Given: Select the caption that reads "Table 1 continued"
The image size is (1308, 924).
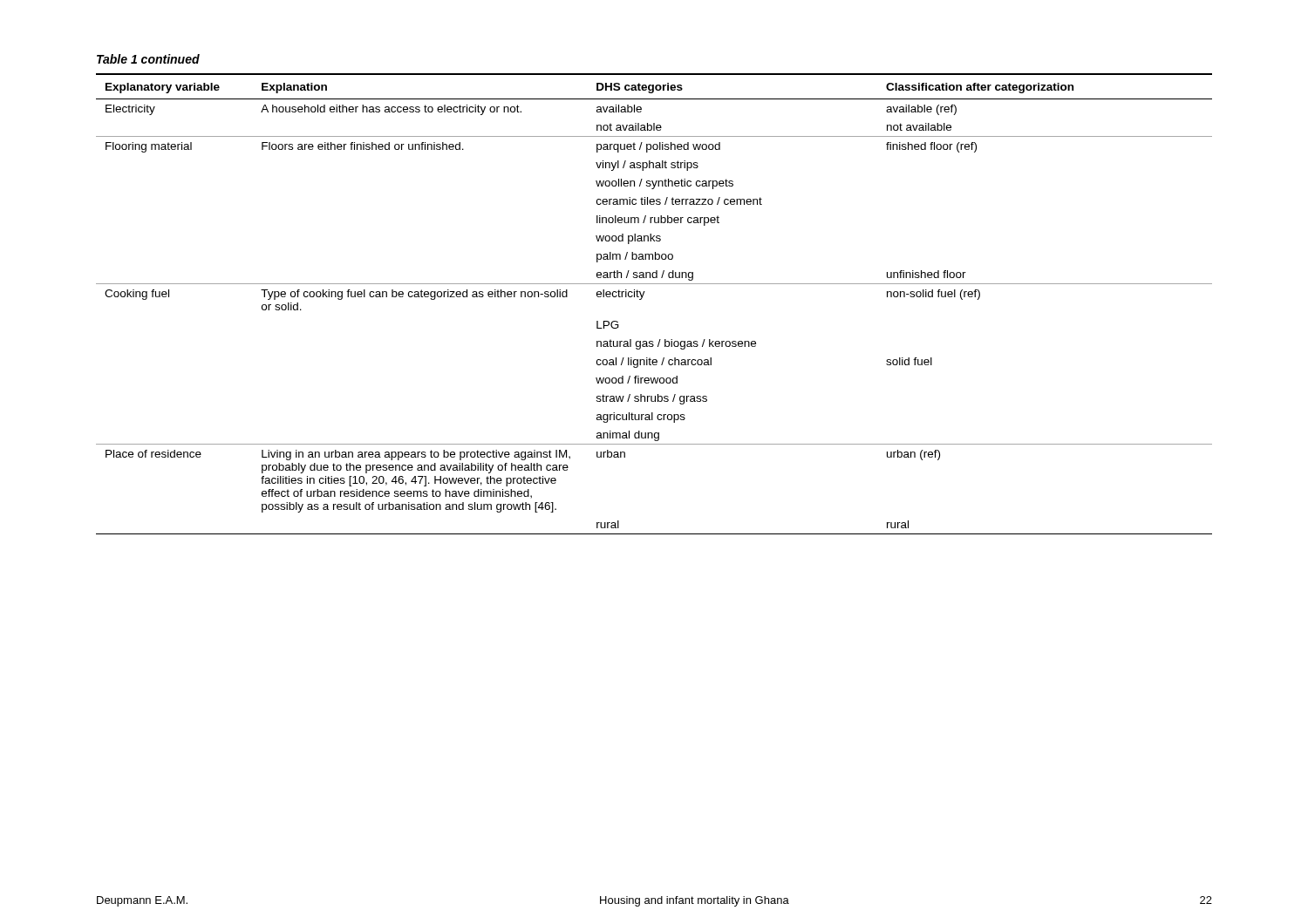Looking at the screenshot, I should tap(148, 59).
